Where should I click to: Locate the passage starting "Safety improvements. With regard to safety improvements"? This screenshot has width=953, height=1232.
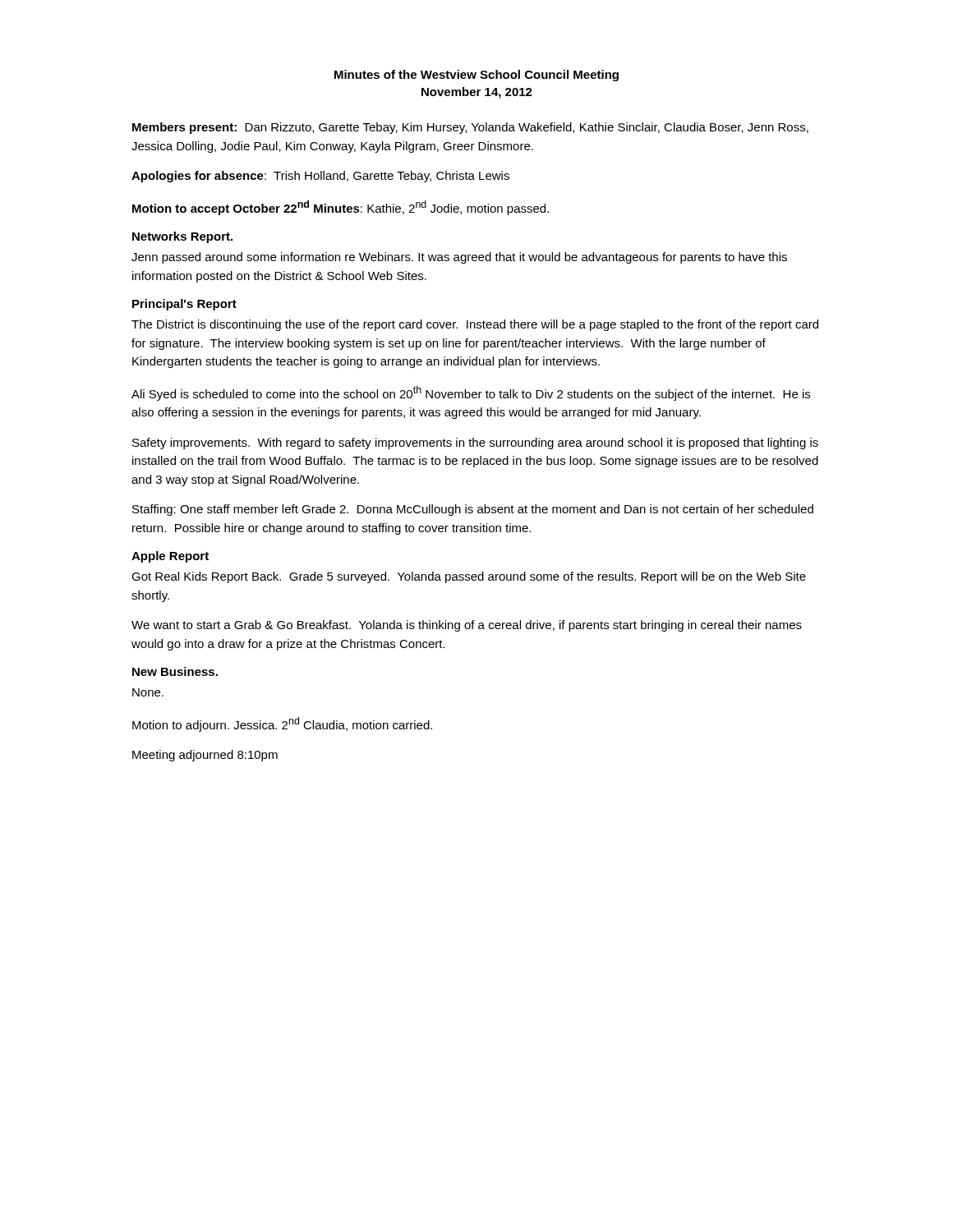click(x=475, y=460)
